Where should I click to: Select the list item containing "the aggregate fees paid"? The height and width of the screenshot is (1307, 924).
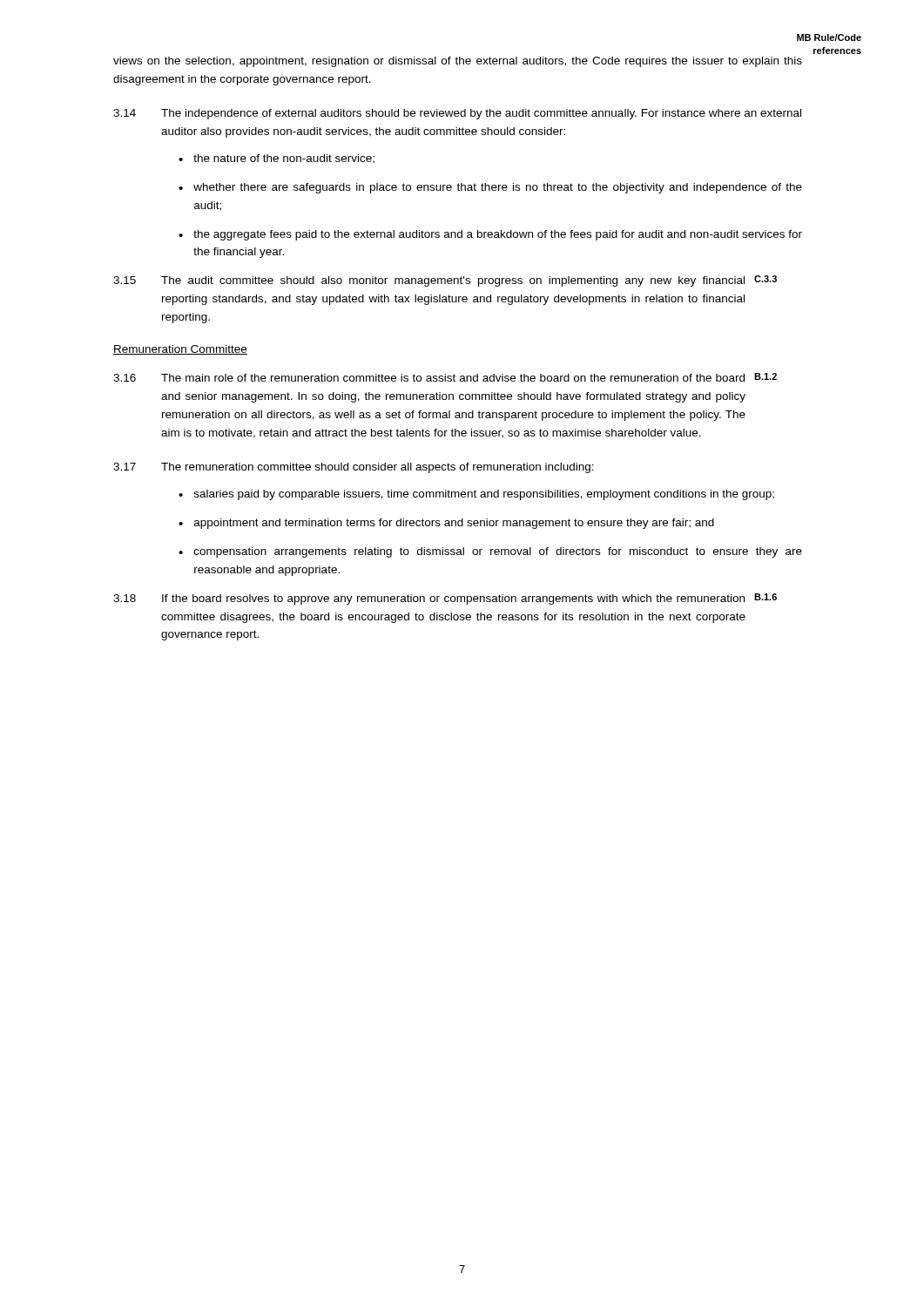pos(498,243)
